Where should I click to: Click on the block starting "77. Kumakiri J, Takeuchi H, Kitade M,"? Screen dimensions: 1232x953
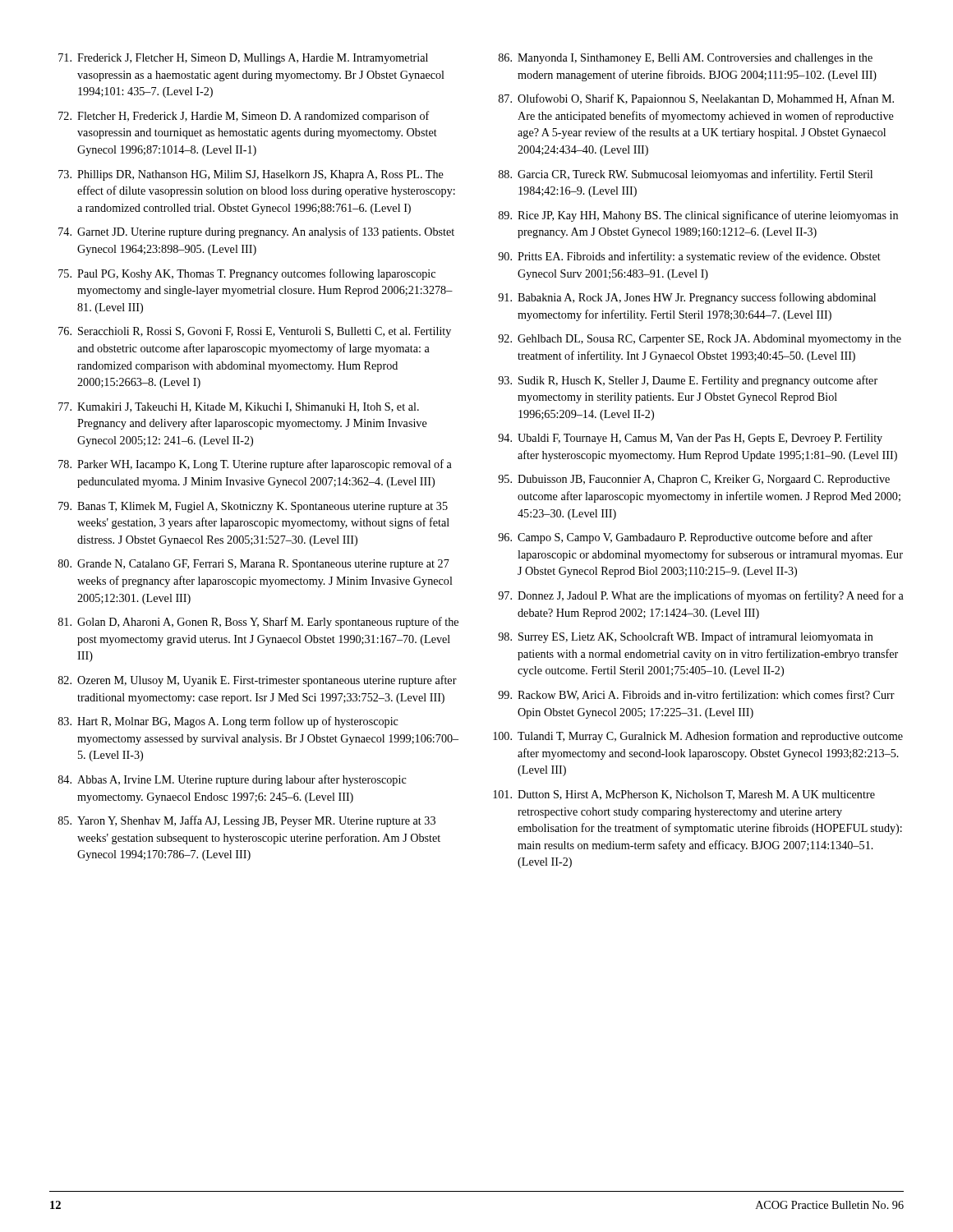256,423
